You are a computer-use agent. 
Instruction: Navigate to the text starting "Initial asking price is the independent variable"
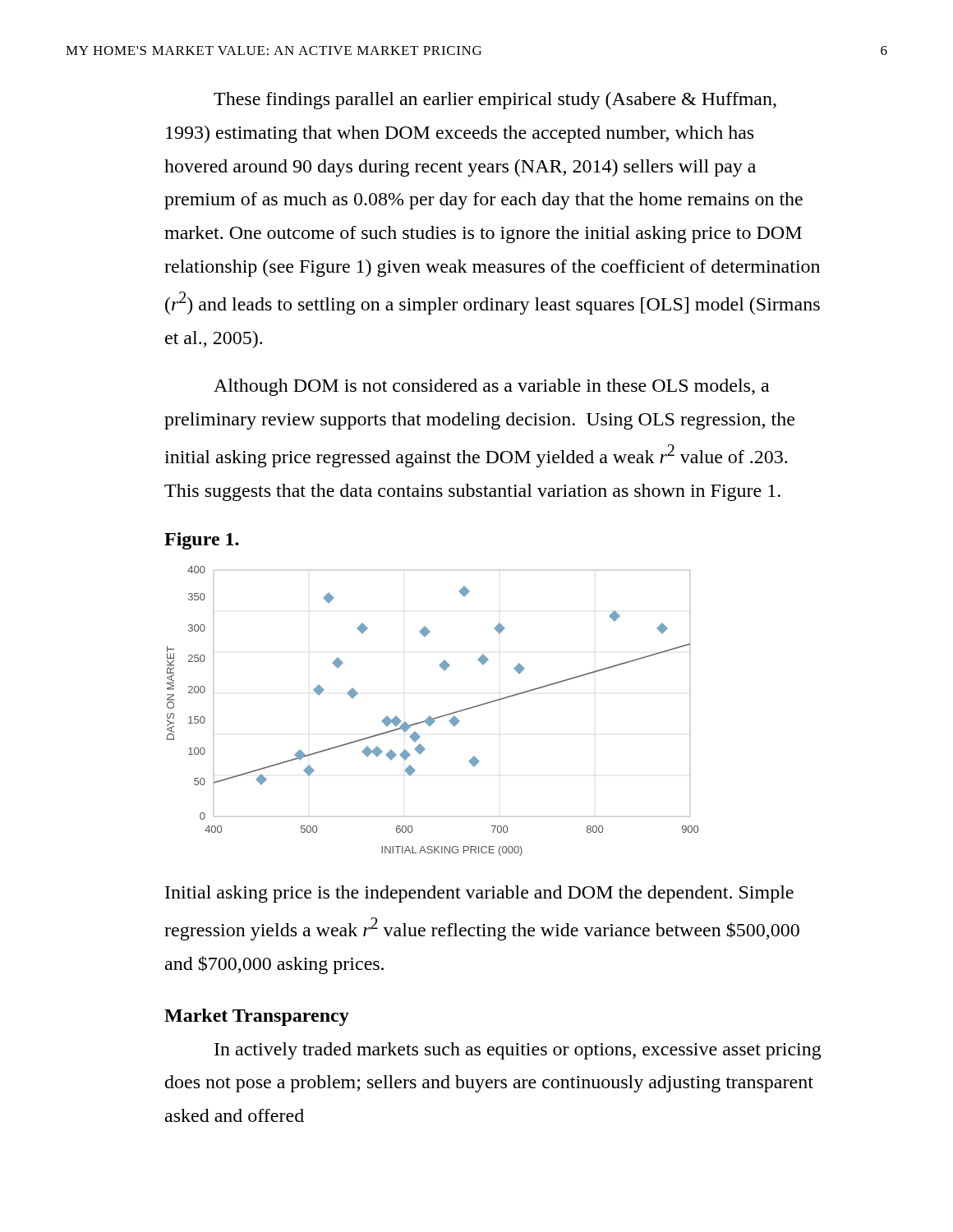(482, 928)
